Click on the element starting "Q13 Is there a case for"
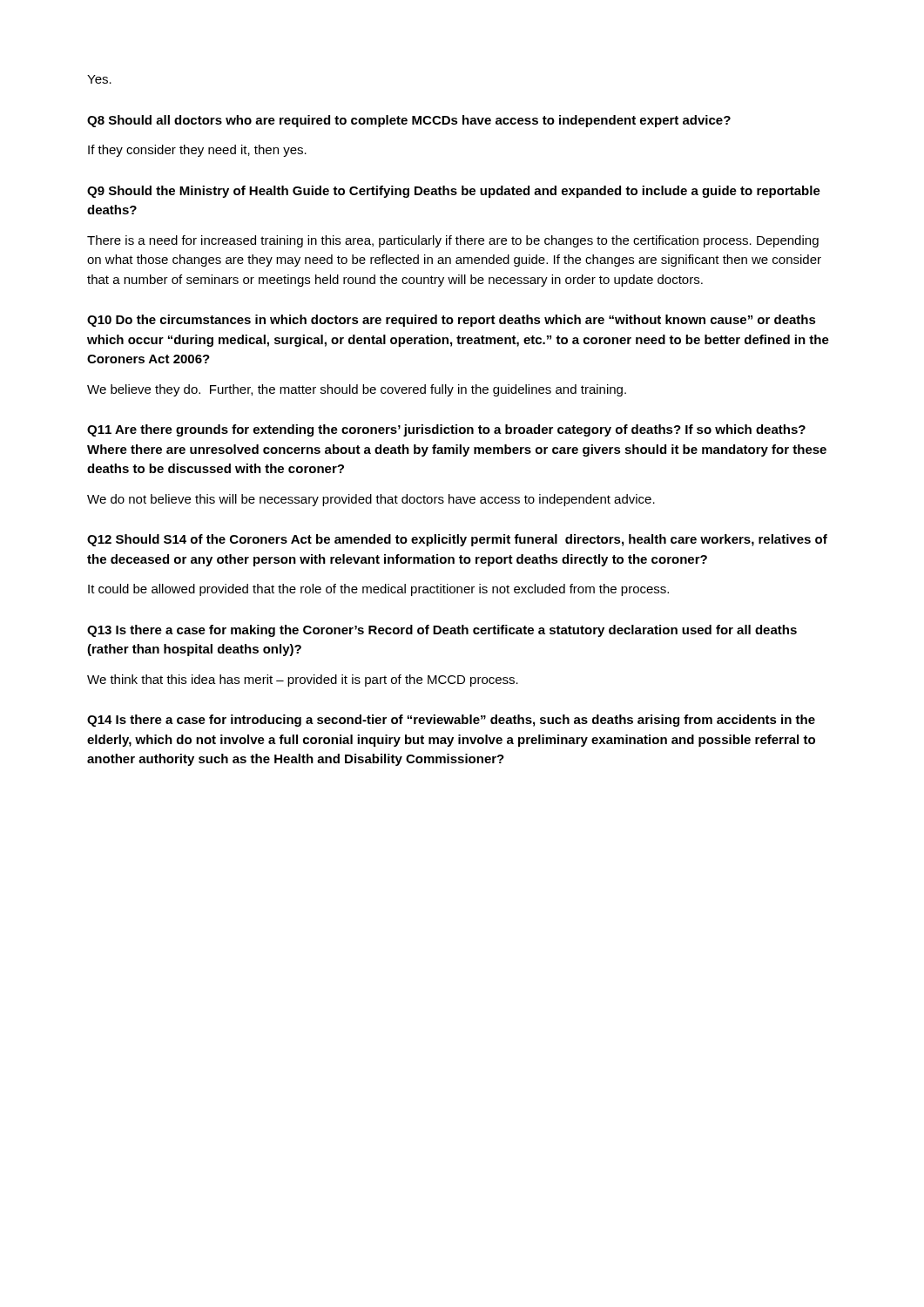This screenshot has width=924, height=1307. pos(442,639)
